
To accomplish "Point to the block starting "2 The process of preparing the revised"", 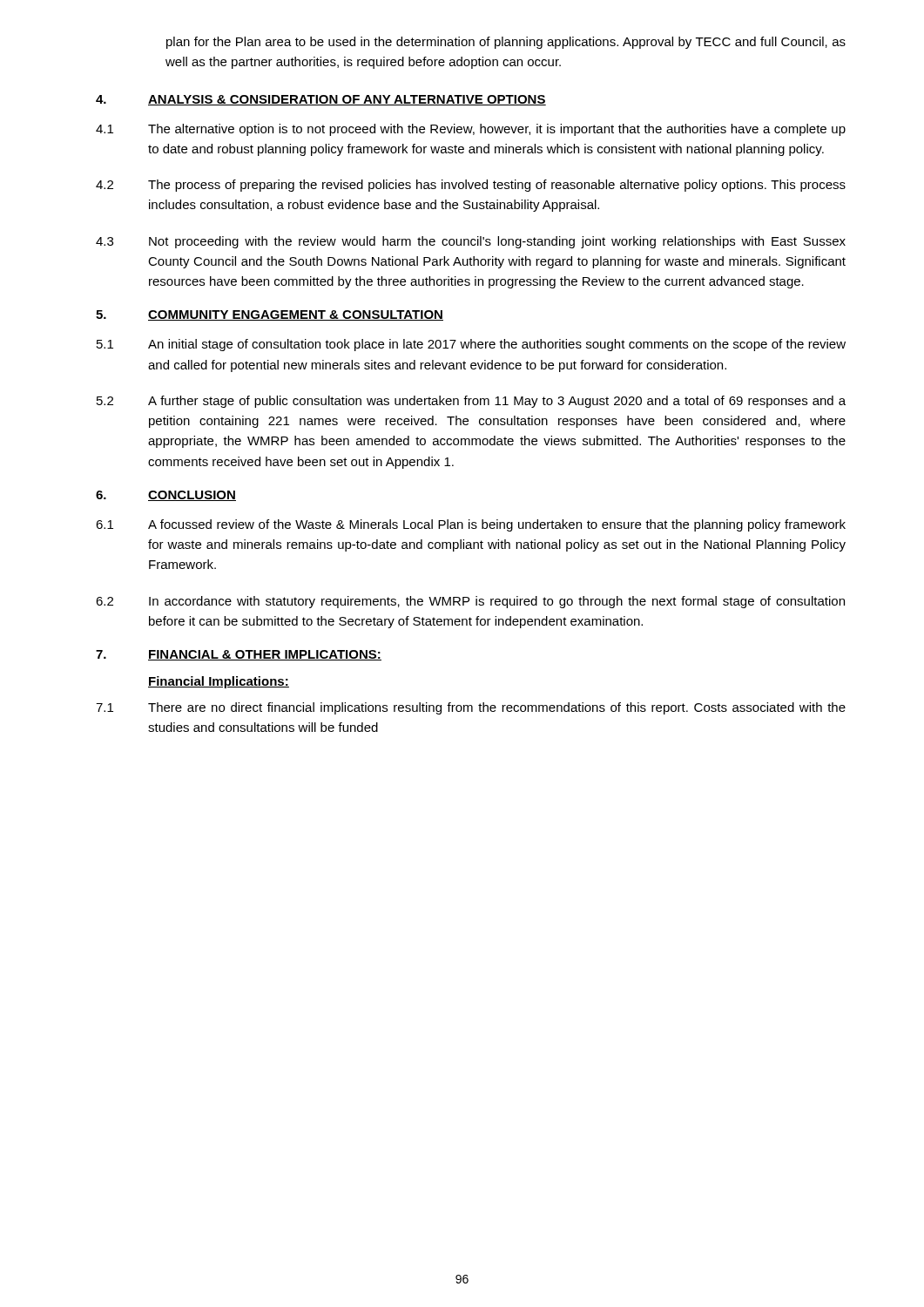I will 471,194.
